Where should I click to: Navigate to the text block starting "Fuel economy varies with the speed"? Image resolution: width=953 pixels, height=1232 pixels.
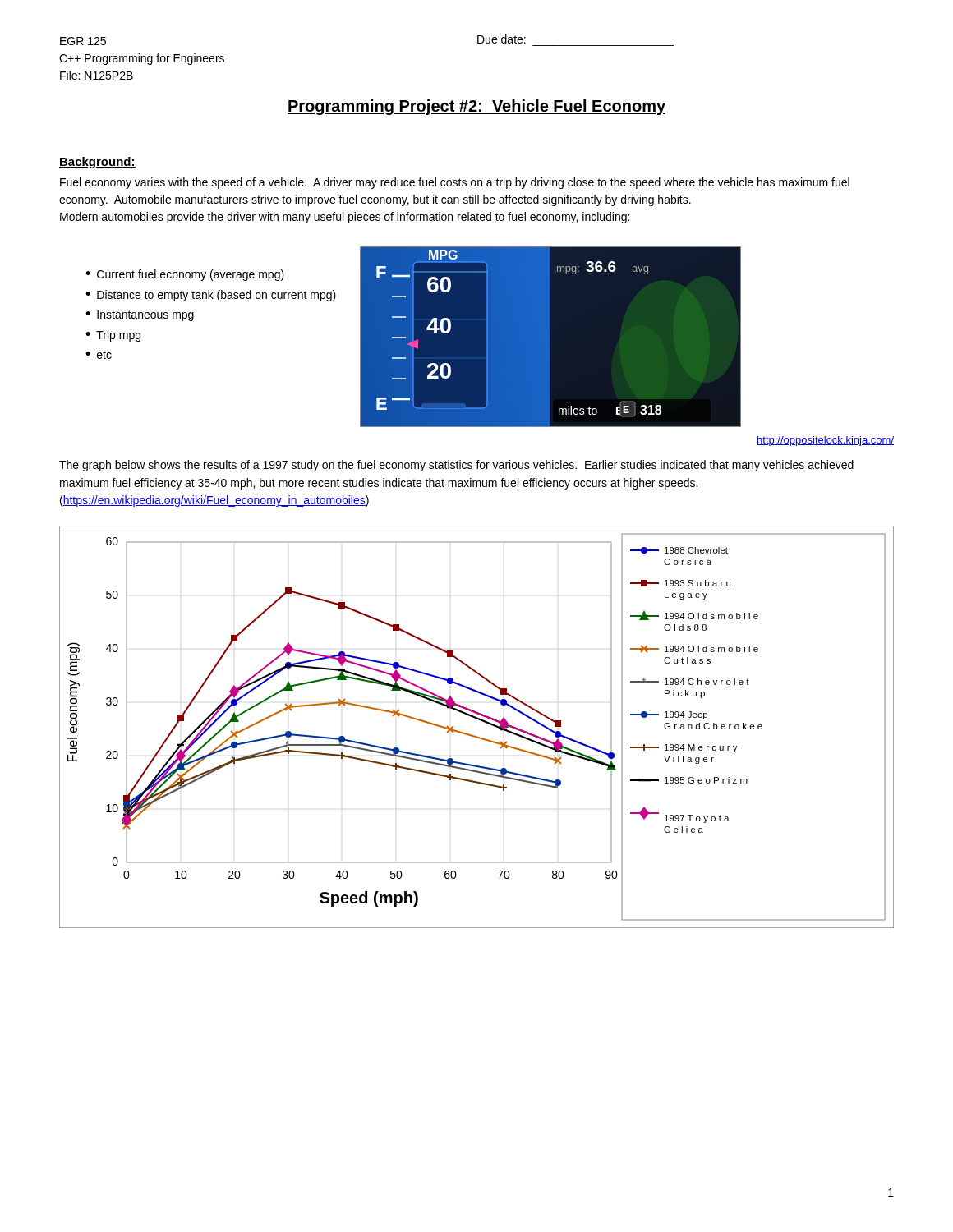pyautogui.click(x=455, y=200)
